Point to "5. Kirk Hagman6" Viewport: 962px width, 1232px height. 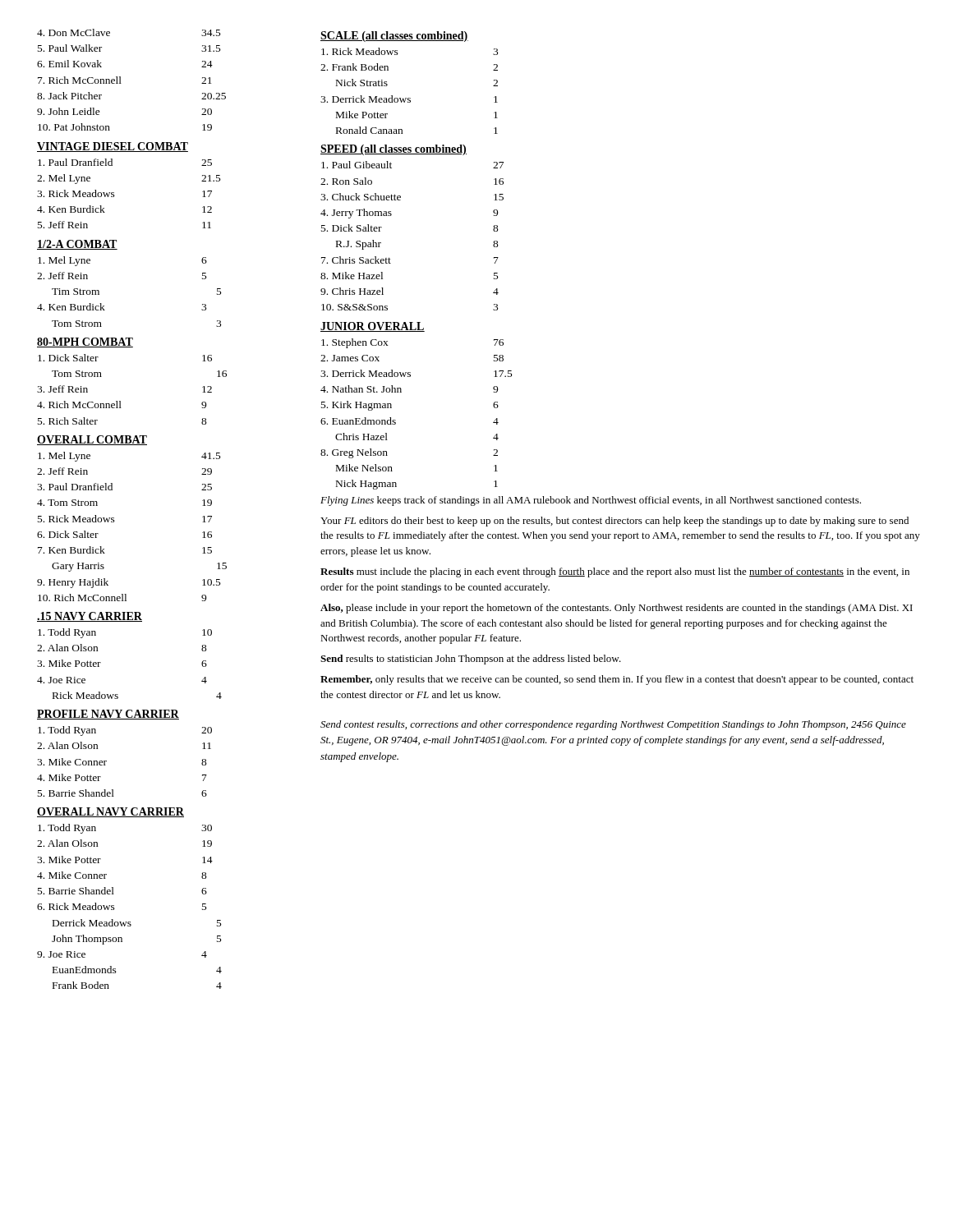pyautogui.click(x=361, y=405)
